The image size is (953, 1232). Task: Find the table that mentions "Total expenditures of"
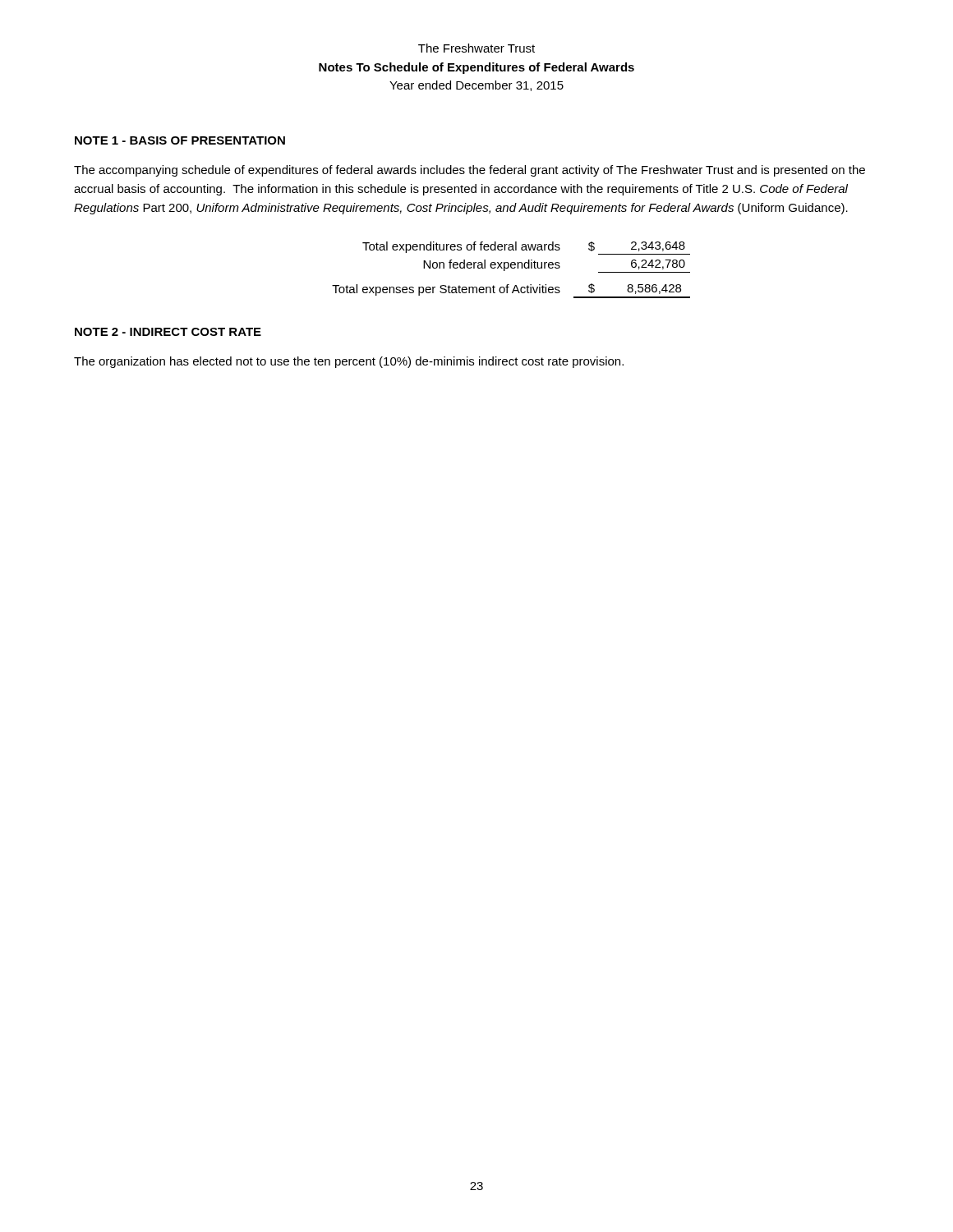(476, 268)
